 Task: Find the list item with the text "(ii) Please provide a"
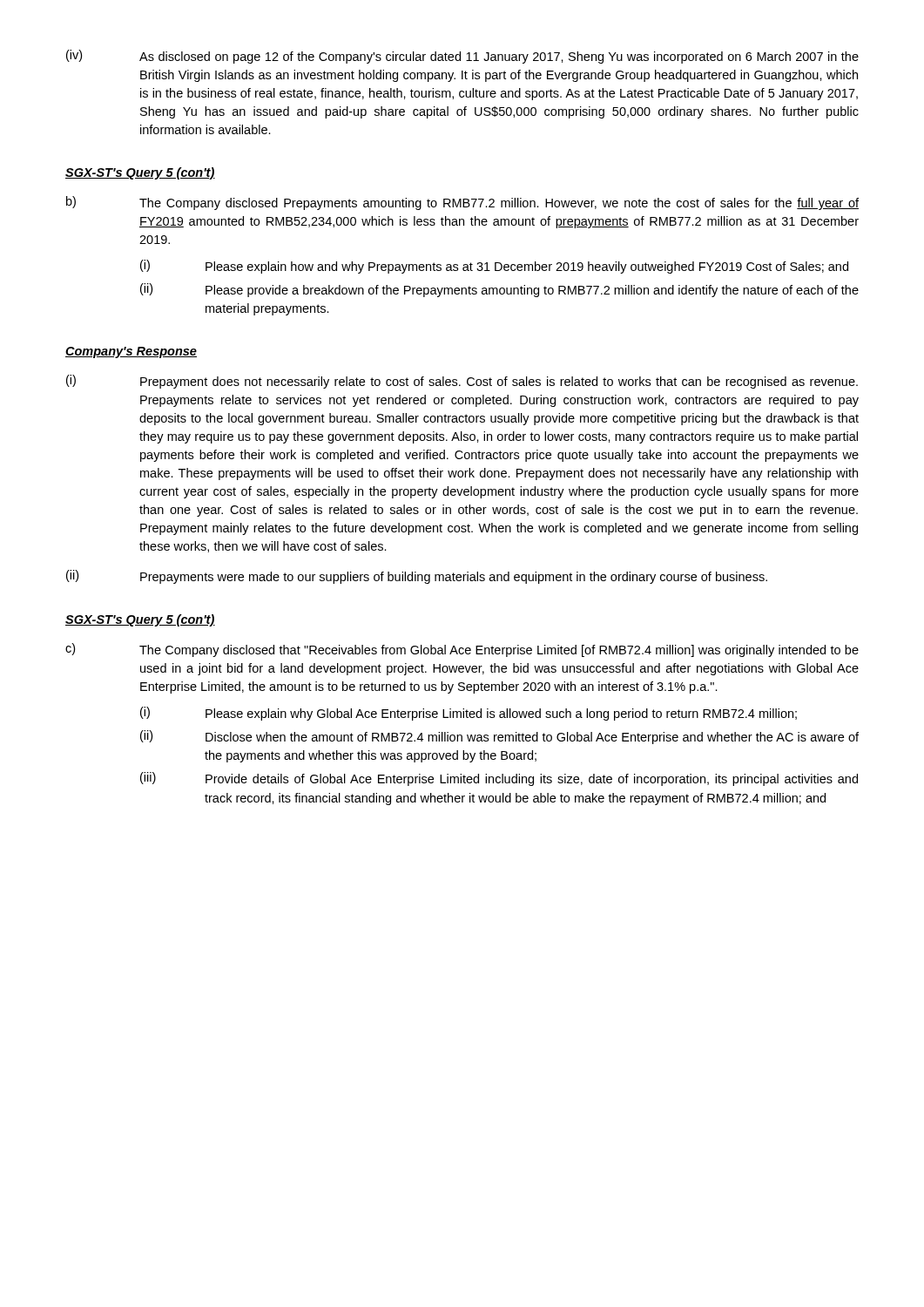tap(499, 300)
